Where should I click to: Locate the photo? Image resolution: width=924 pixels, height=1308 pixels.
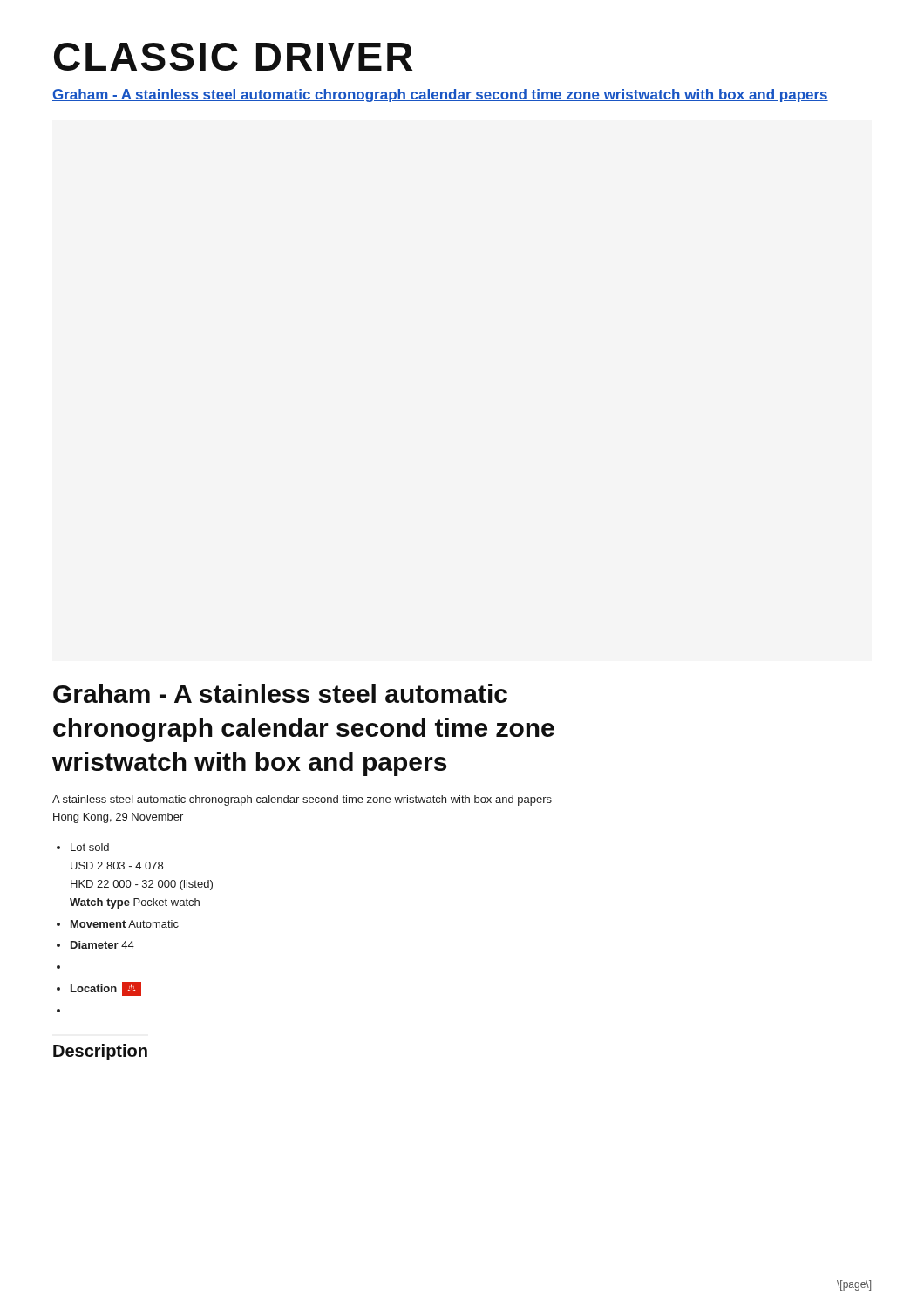(462, 391)
